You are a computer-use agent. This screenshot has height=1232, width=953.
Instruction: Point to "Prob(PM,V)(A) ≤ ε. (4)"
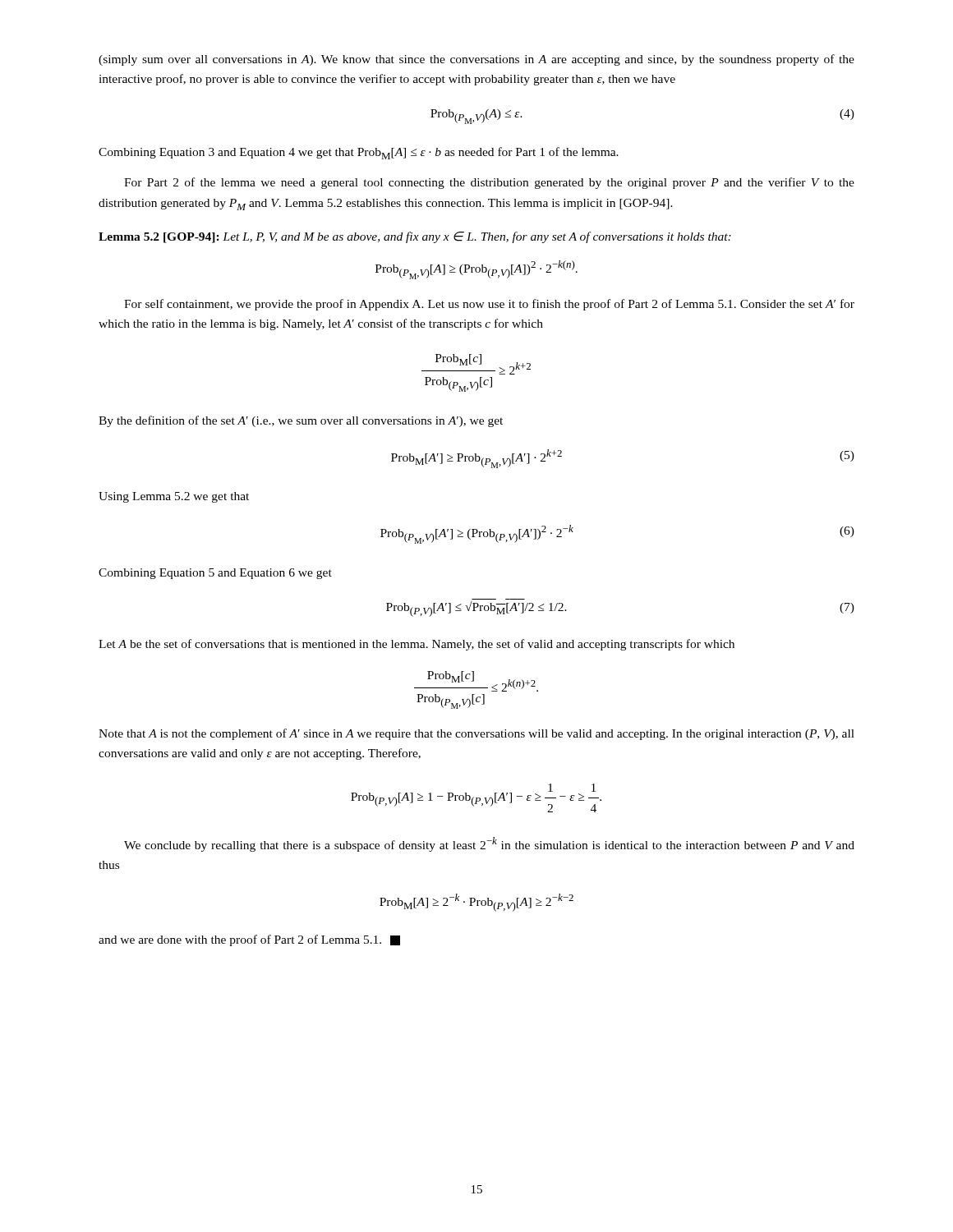[480, 116]
